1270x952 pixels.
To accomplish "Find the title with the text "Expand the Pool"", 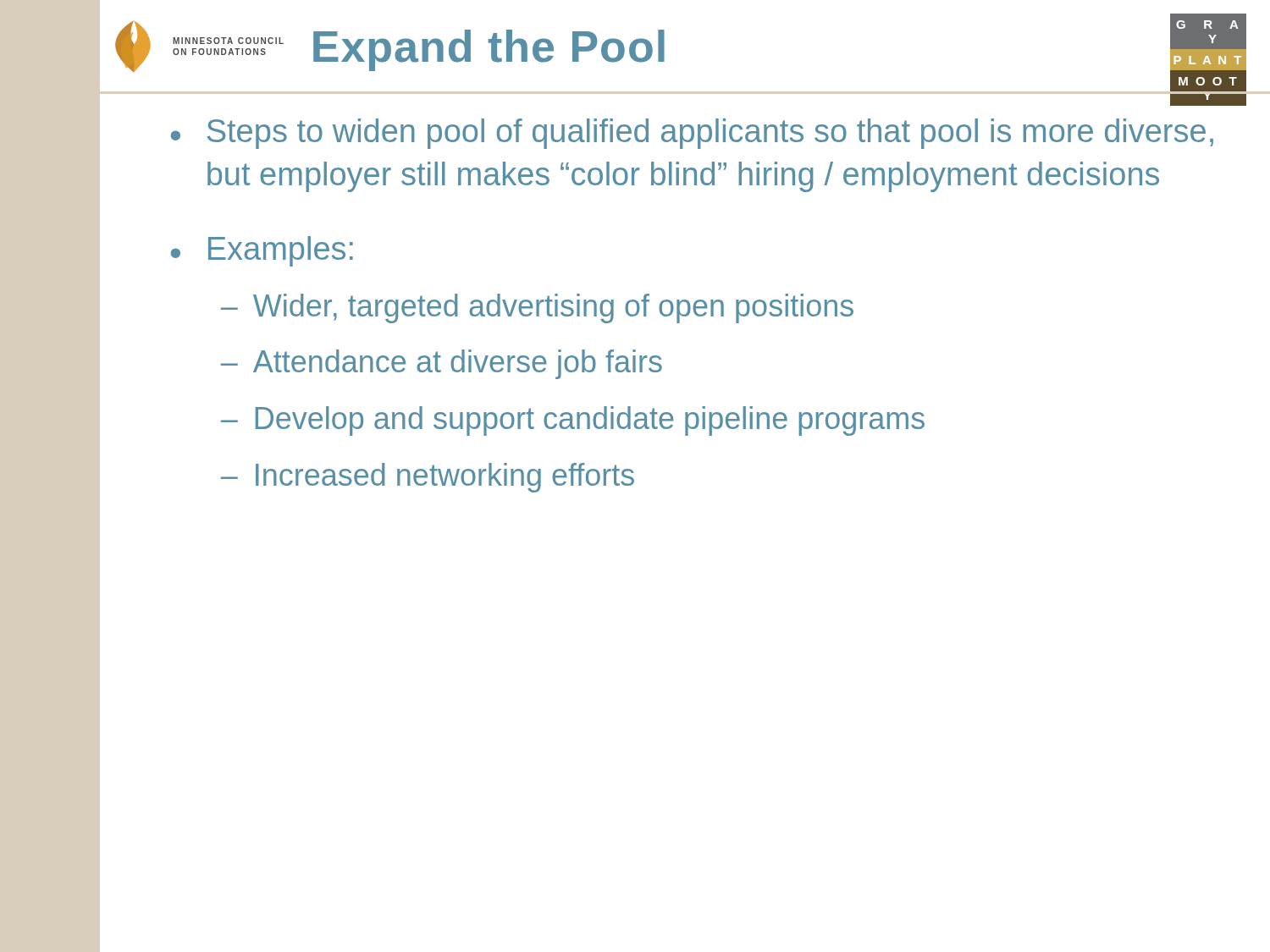I will pyautogui.click(x=489, y=47).
